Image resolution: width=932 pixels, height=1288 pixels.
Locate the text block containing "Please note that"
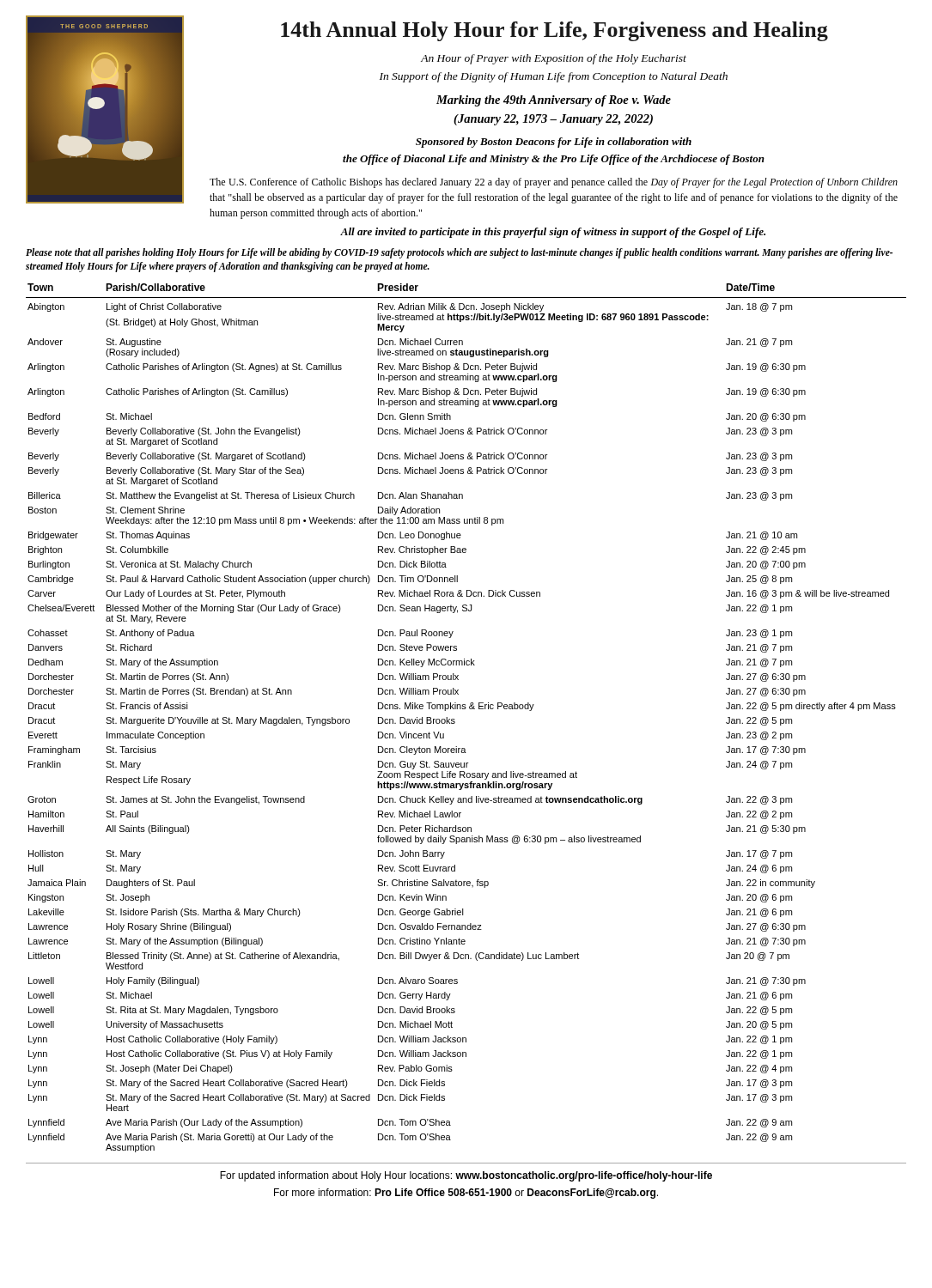[459, 259]
